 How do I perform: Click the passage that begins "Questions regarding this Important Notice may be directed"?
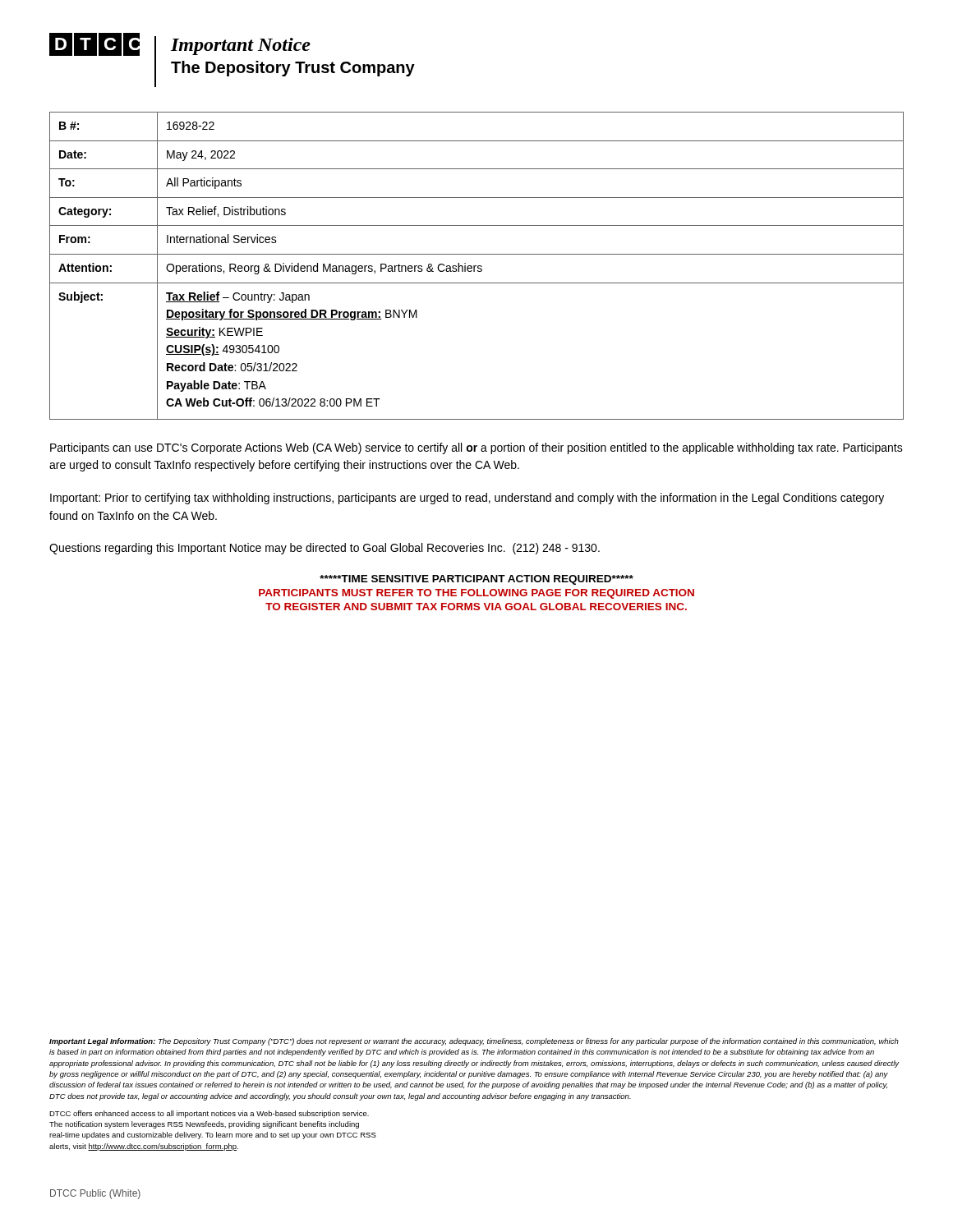(x=325, y=548)
